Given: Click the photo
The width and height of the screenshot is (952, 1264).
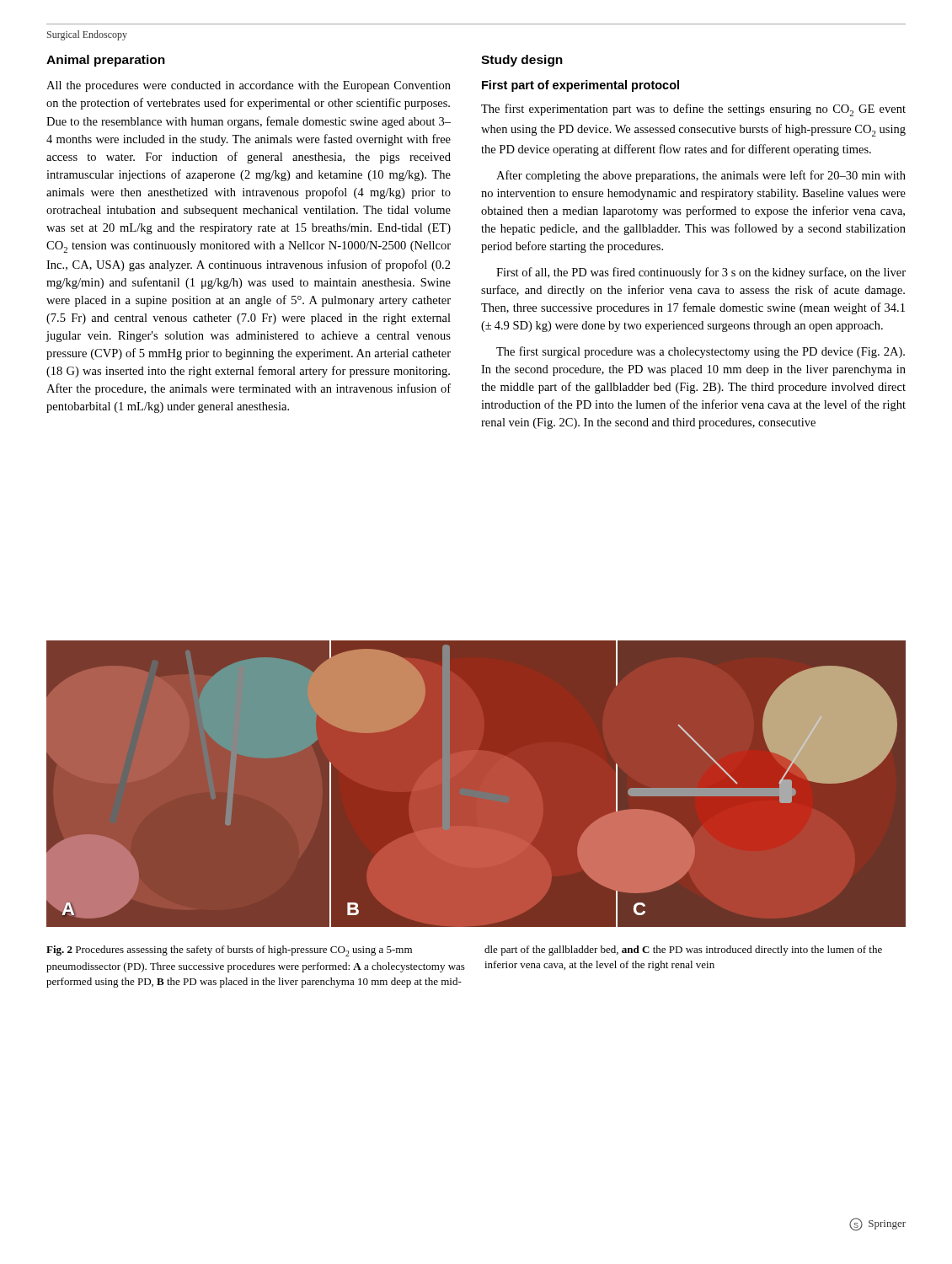Looking at the screenshot, I should coord(476,784).
